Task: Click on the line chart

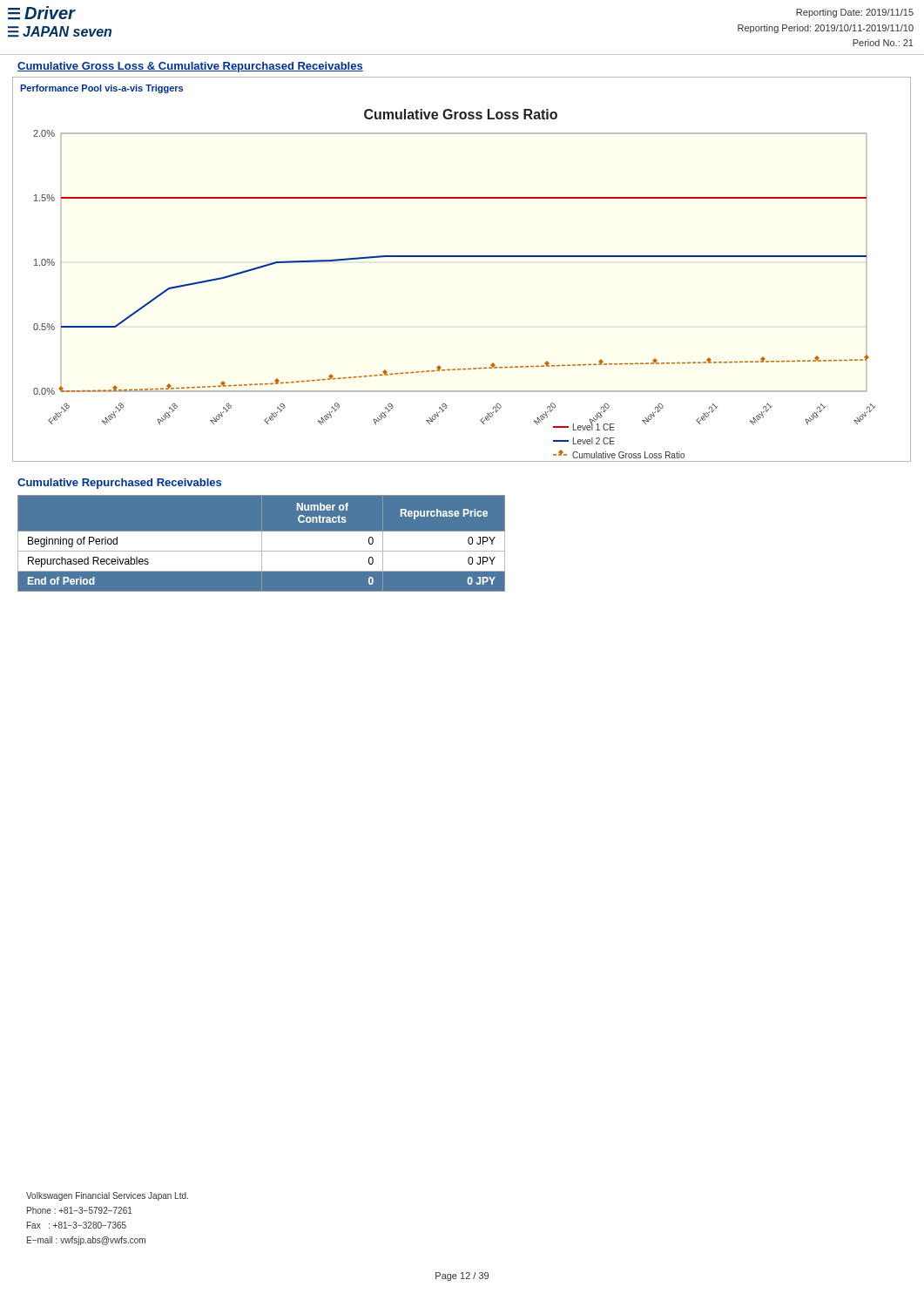Action: coord(462,269)
